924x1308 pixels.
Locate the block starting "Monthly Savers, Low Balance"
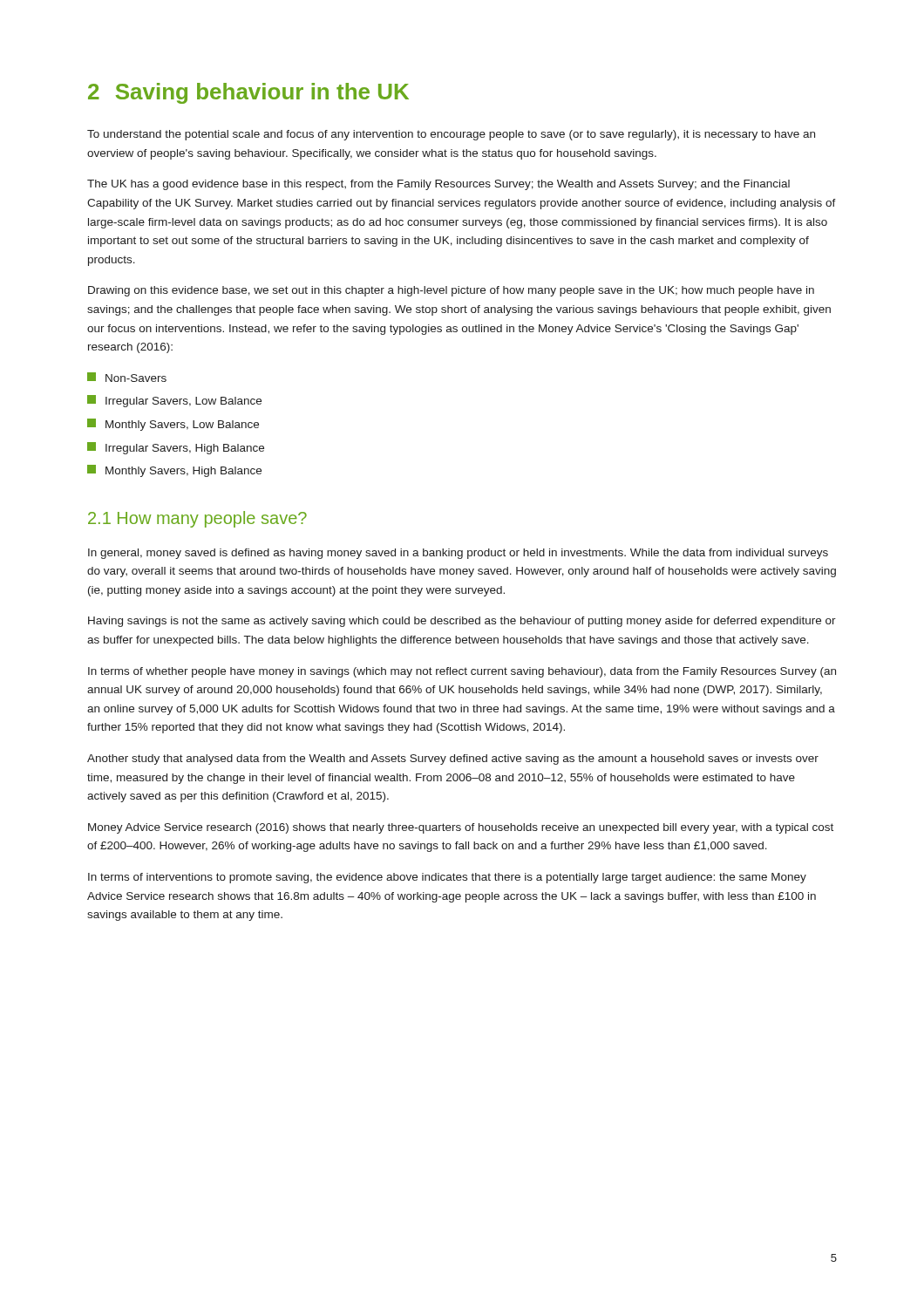point(173,424)
